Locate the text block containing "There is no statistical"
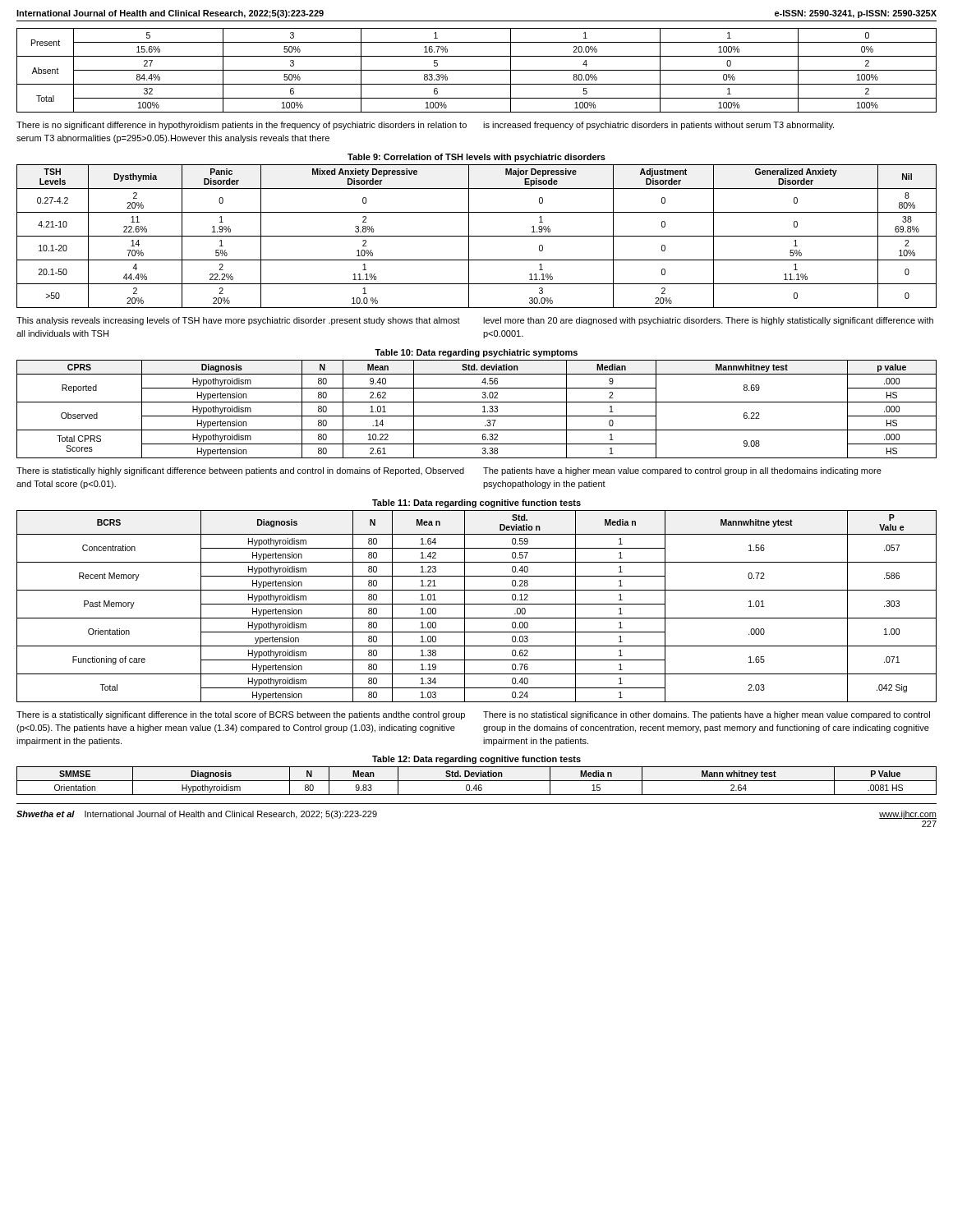The image size is (953, 1232). pos(707,727)
